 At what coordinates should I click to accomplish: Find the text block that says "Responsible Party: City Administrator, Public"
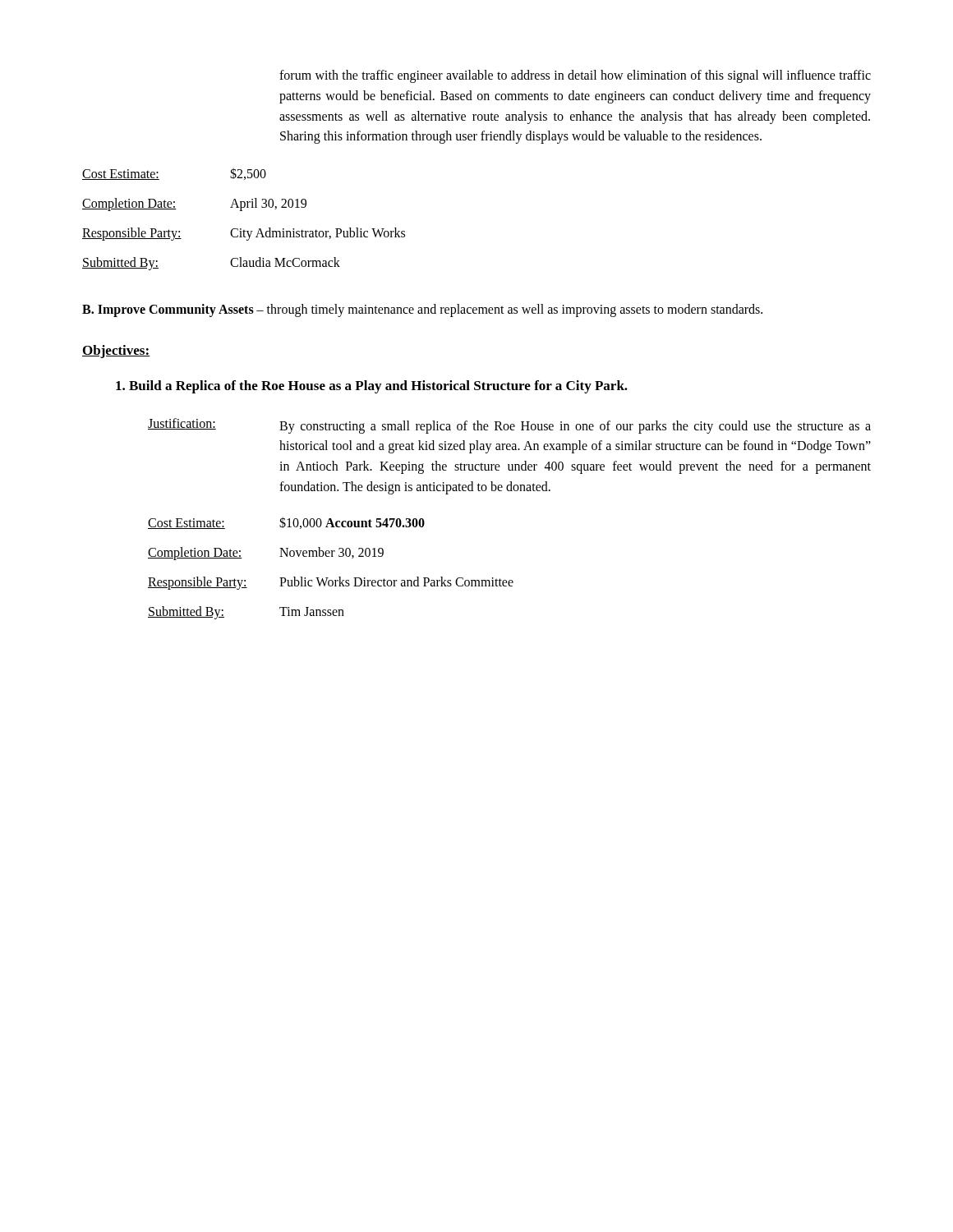point(244,234)
